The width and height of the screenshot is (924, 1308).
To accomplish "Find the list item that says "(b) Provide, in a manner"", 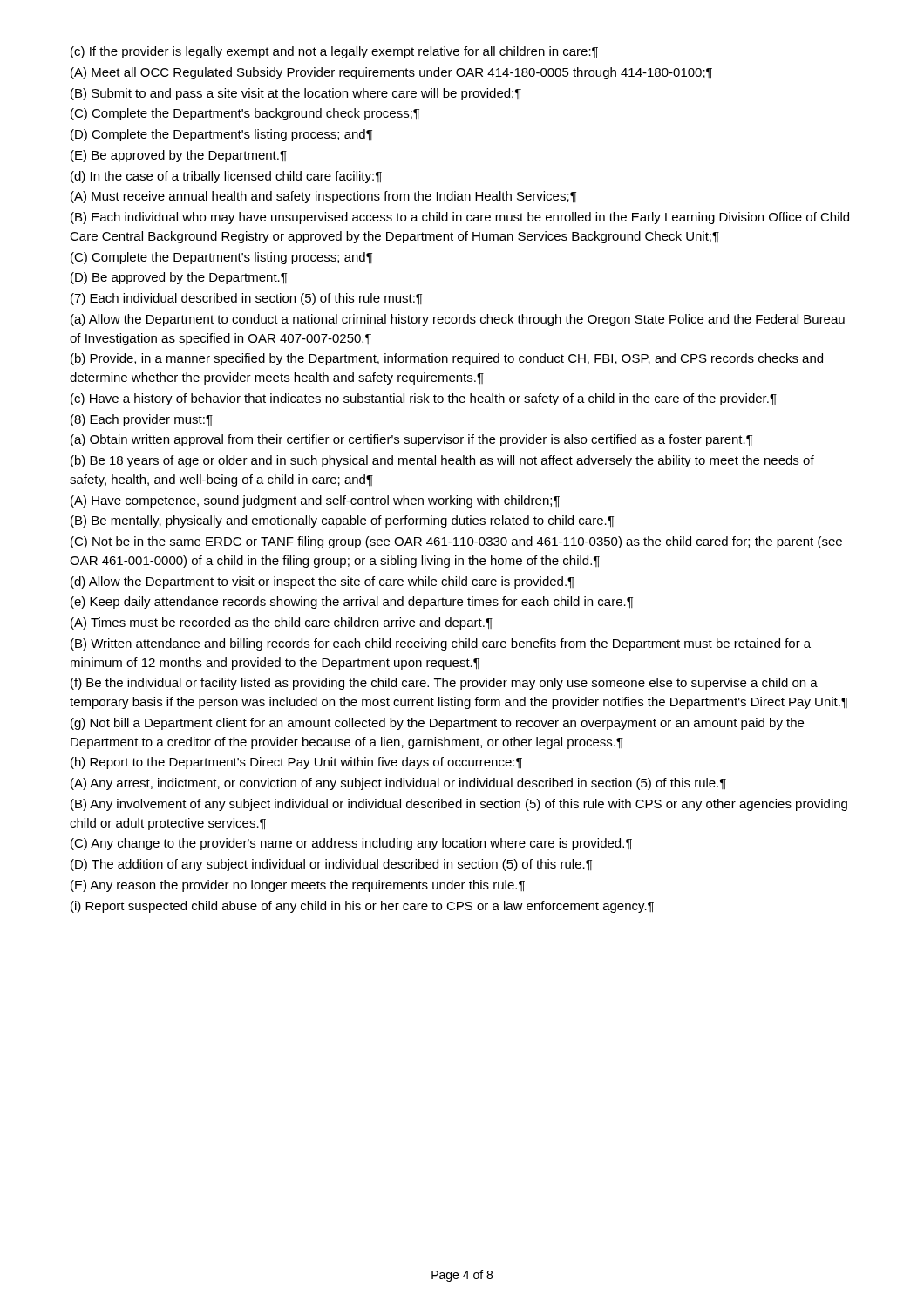I will [x=447, y=368].
